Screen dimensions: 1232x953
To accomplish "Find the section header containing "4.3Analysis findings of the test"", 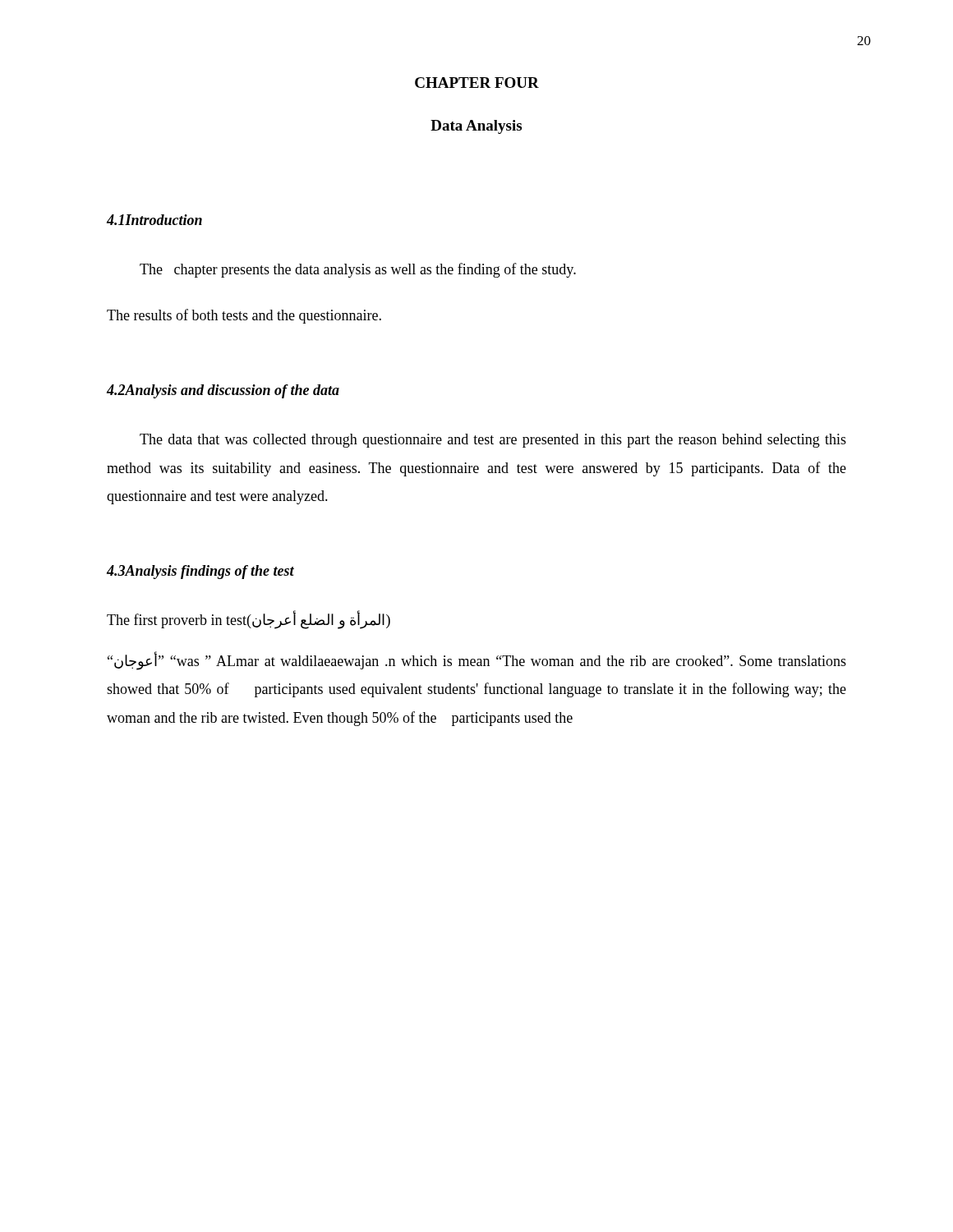I will (200, 571).
